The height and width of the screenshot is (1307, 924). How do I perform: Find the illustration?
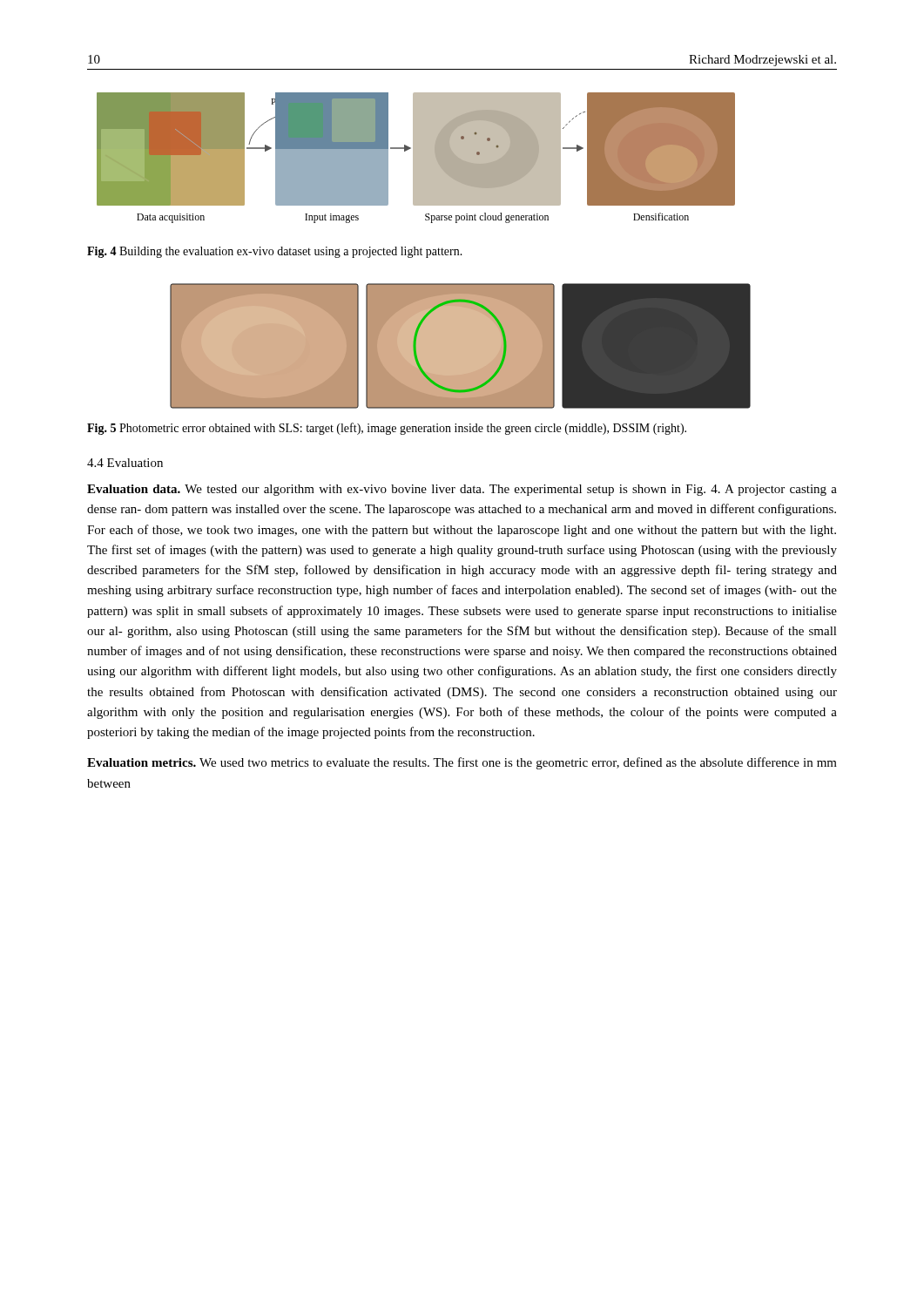point(462,162)
